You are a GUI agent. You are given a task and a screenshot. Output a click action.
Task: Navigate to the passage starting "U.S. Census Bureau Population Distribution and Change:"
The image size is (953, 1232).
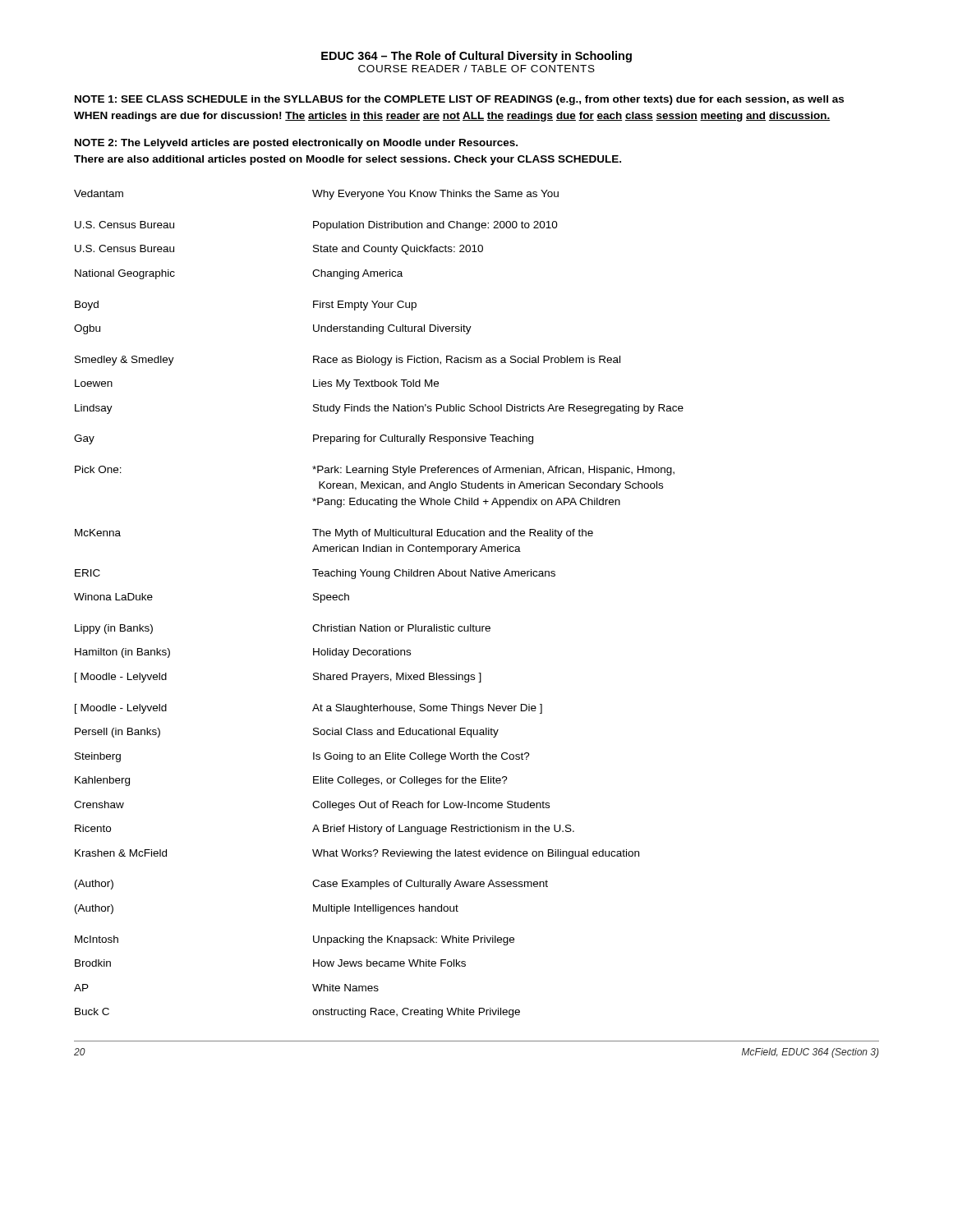coord(476,225)
